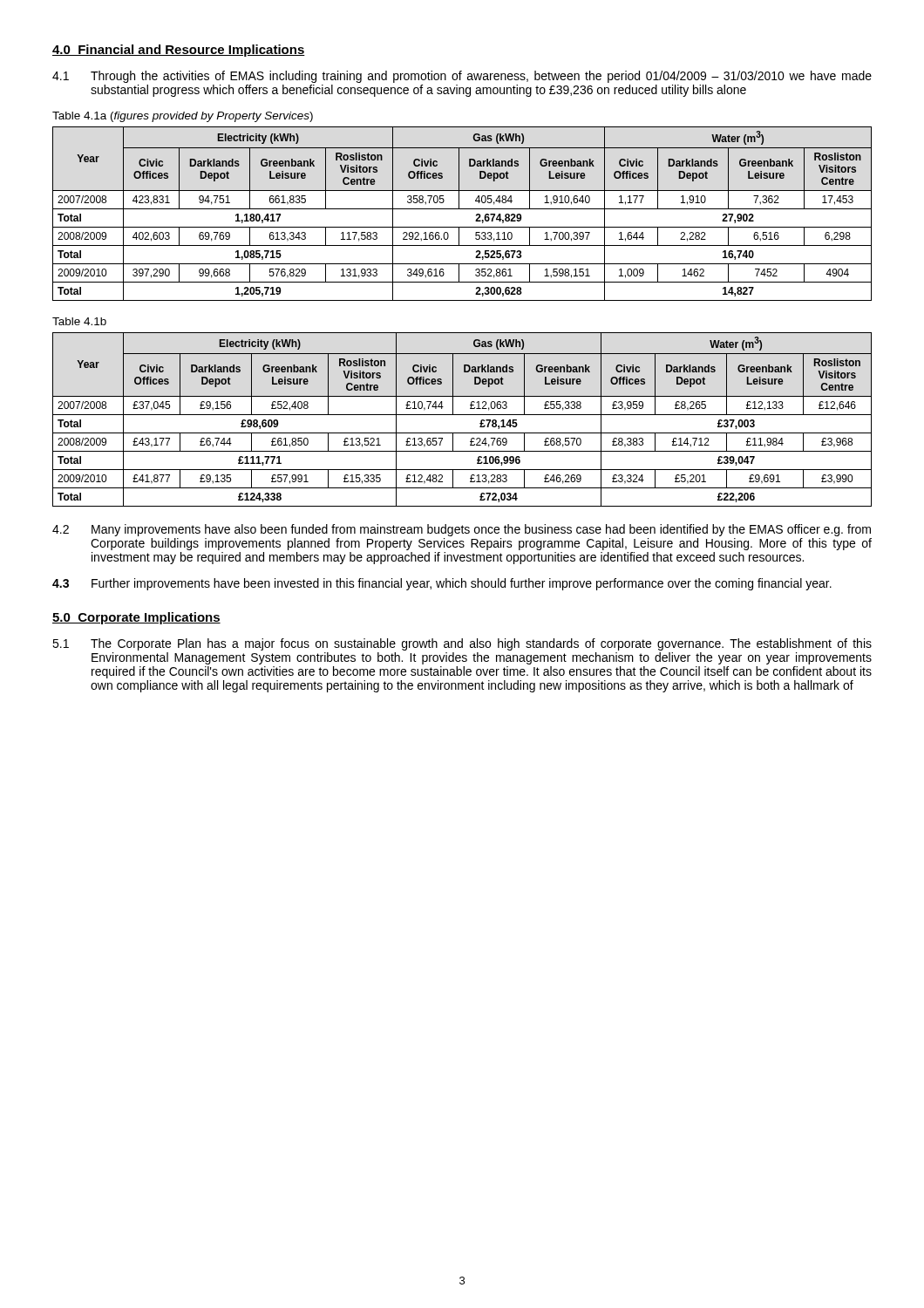Locate the passage starting "4.1 Through the"
924x1308 pixels.
point(462,83)
